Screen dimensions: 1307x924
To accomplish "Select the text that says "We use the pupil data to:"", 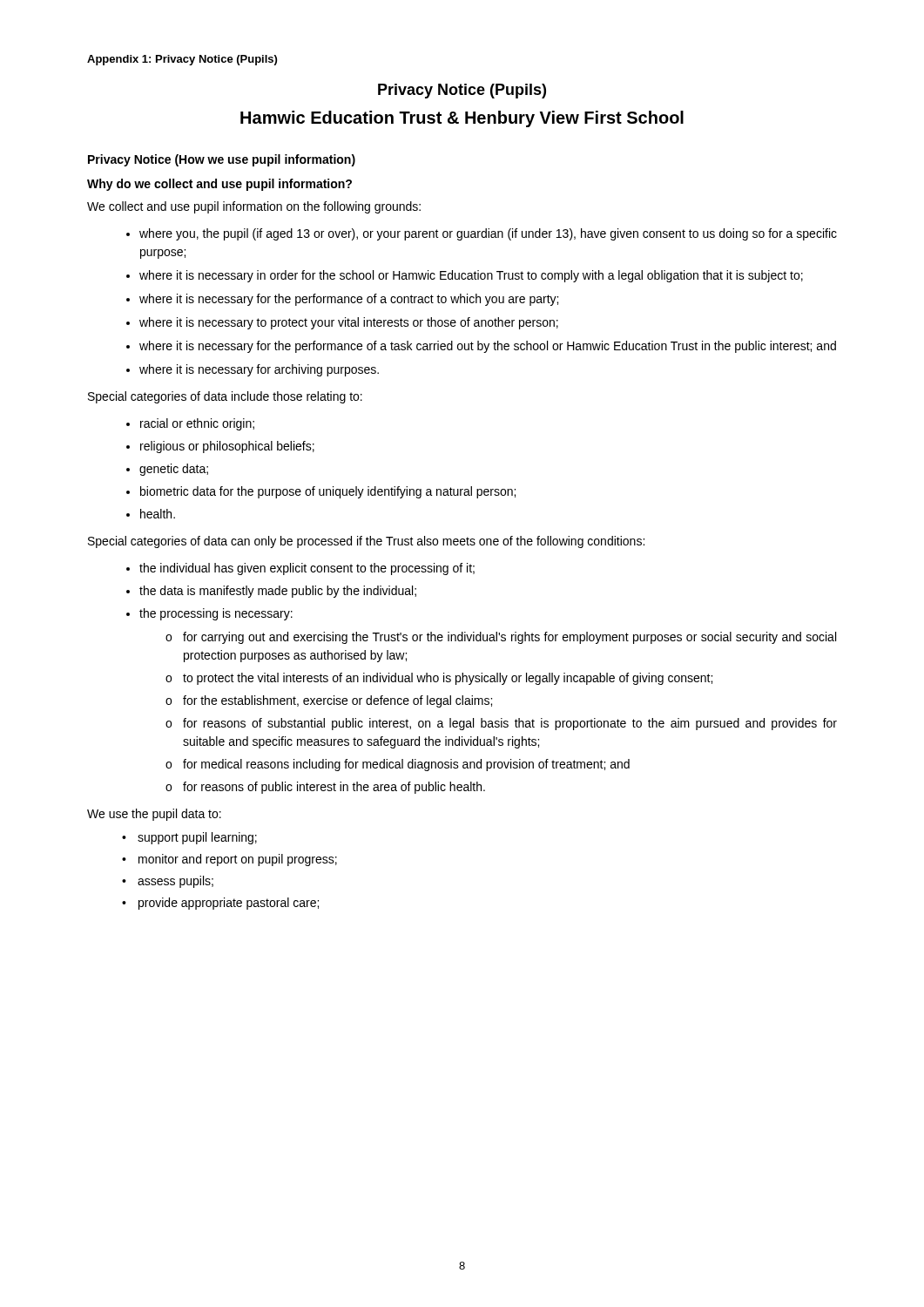I will [x=154, y=814].
